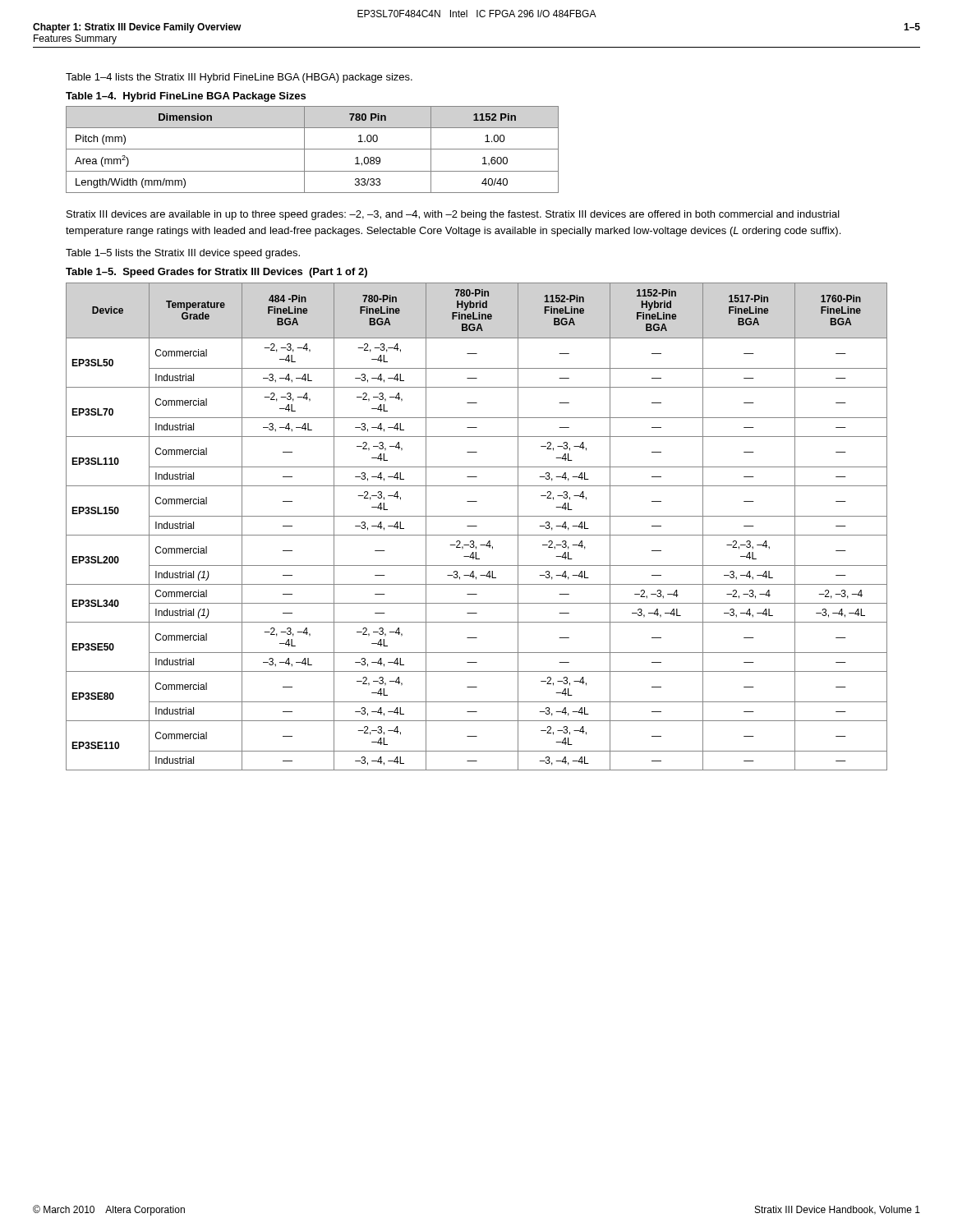
Task: Locate the block of text that opens with "Table 1–5 lists the"
Action: (x=183, y=253)
